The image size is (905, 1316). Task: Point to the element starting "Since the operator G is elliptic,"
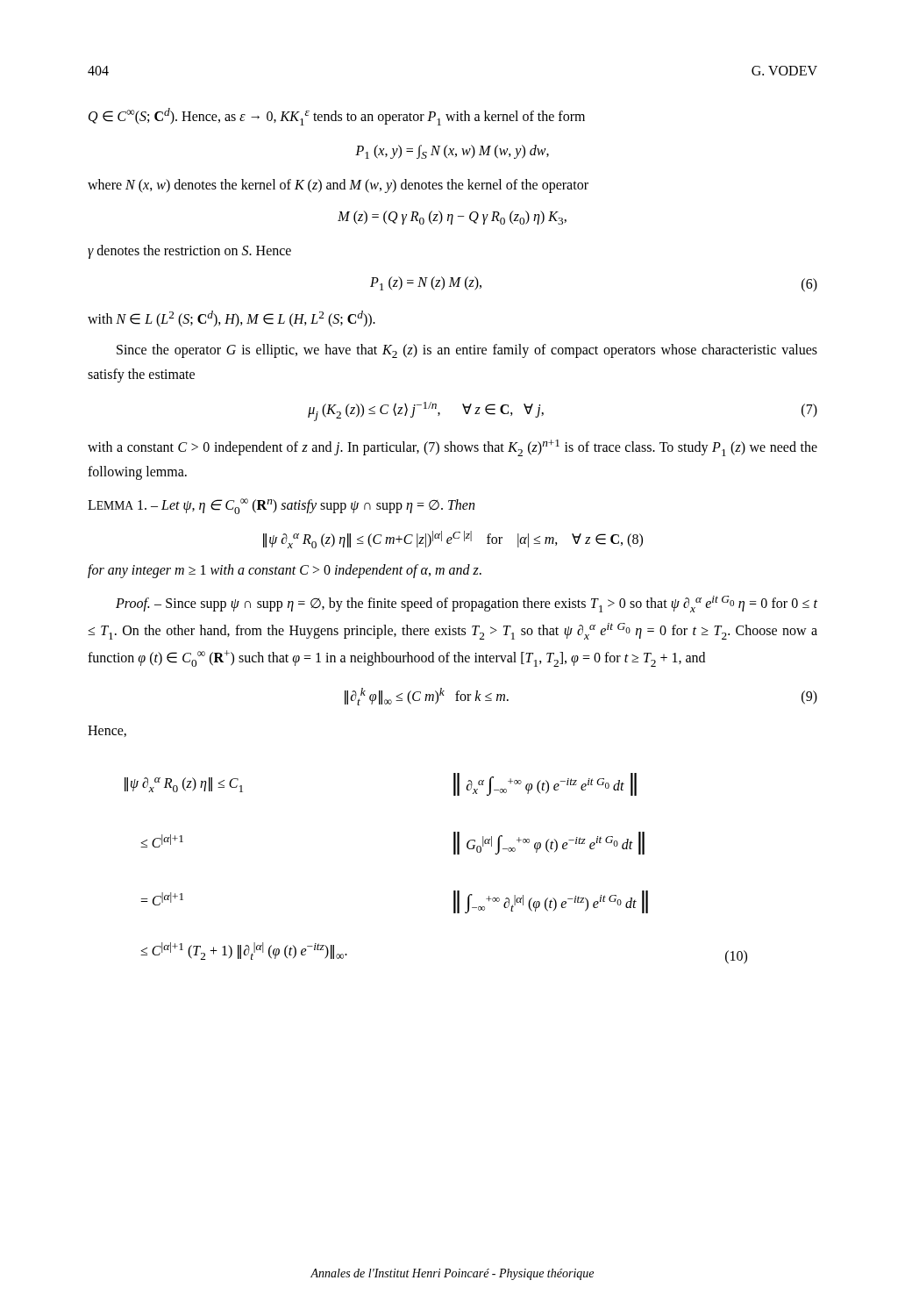tap(452, 363)
